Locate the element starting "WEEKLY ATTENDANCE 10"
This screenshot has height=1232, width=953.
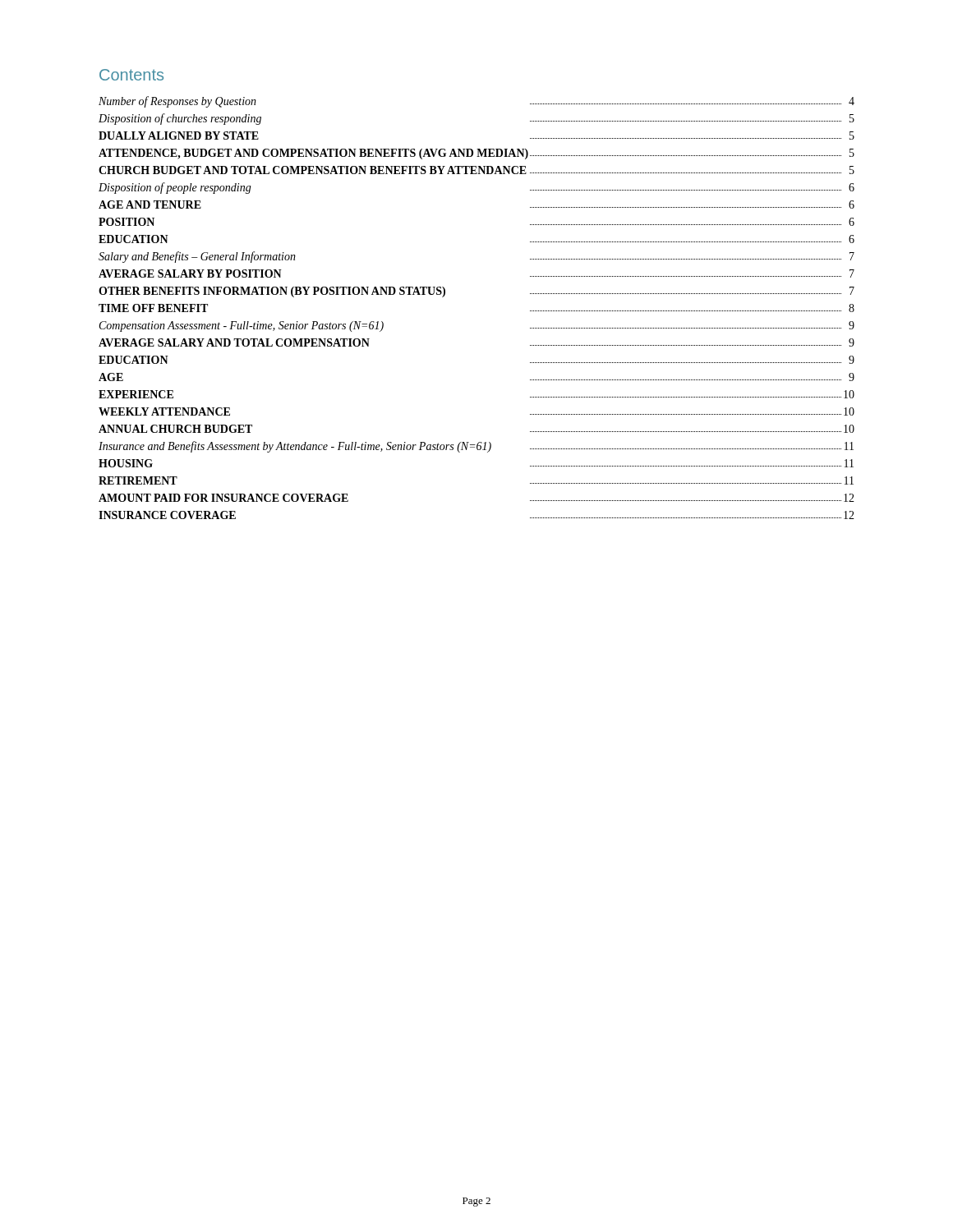pyautogui.click(x=183, y=411)
